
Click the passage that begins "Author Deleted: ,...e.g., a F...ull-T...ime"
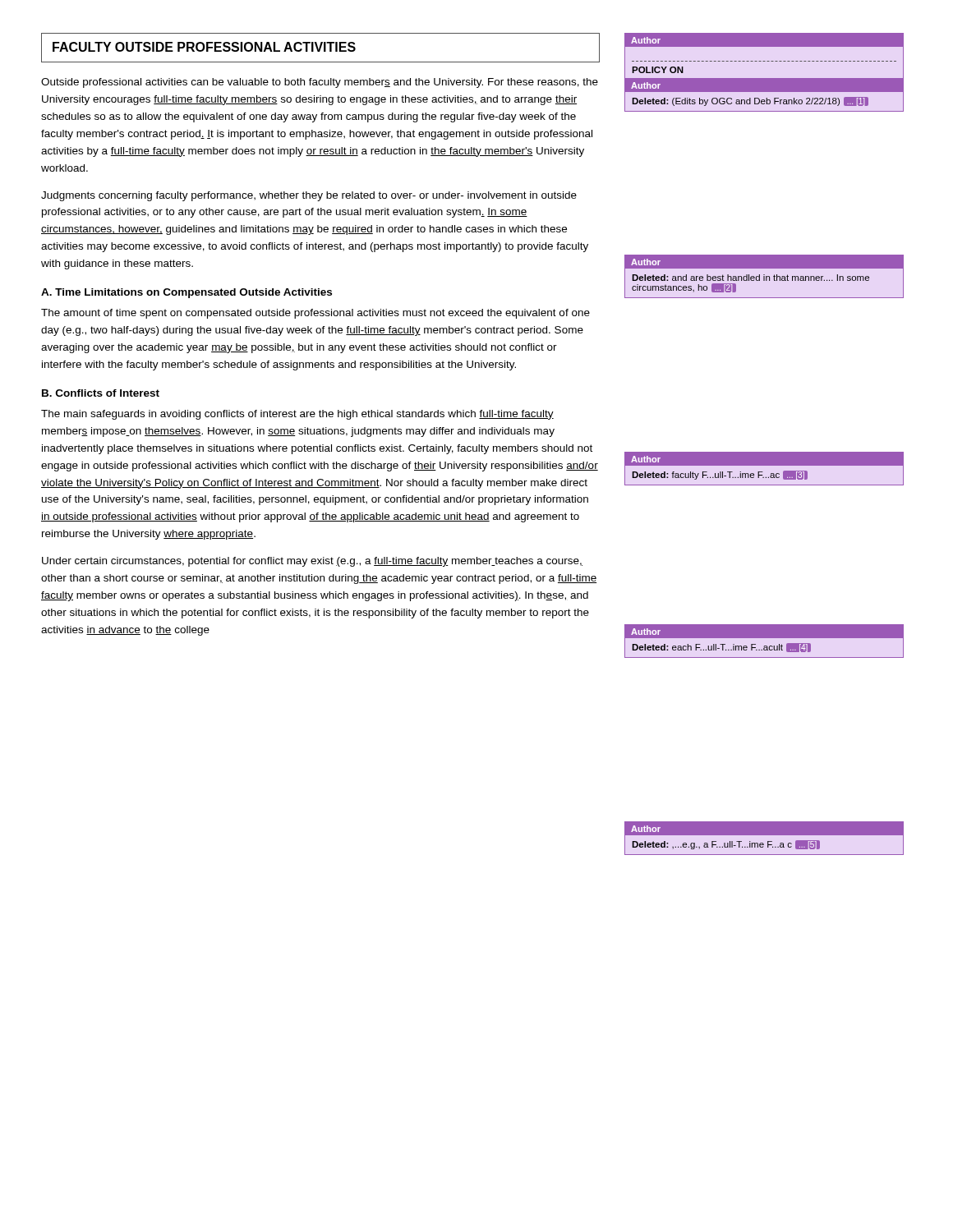764,838
